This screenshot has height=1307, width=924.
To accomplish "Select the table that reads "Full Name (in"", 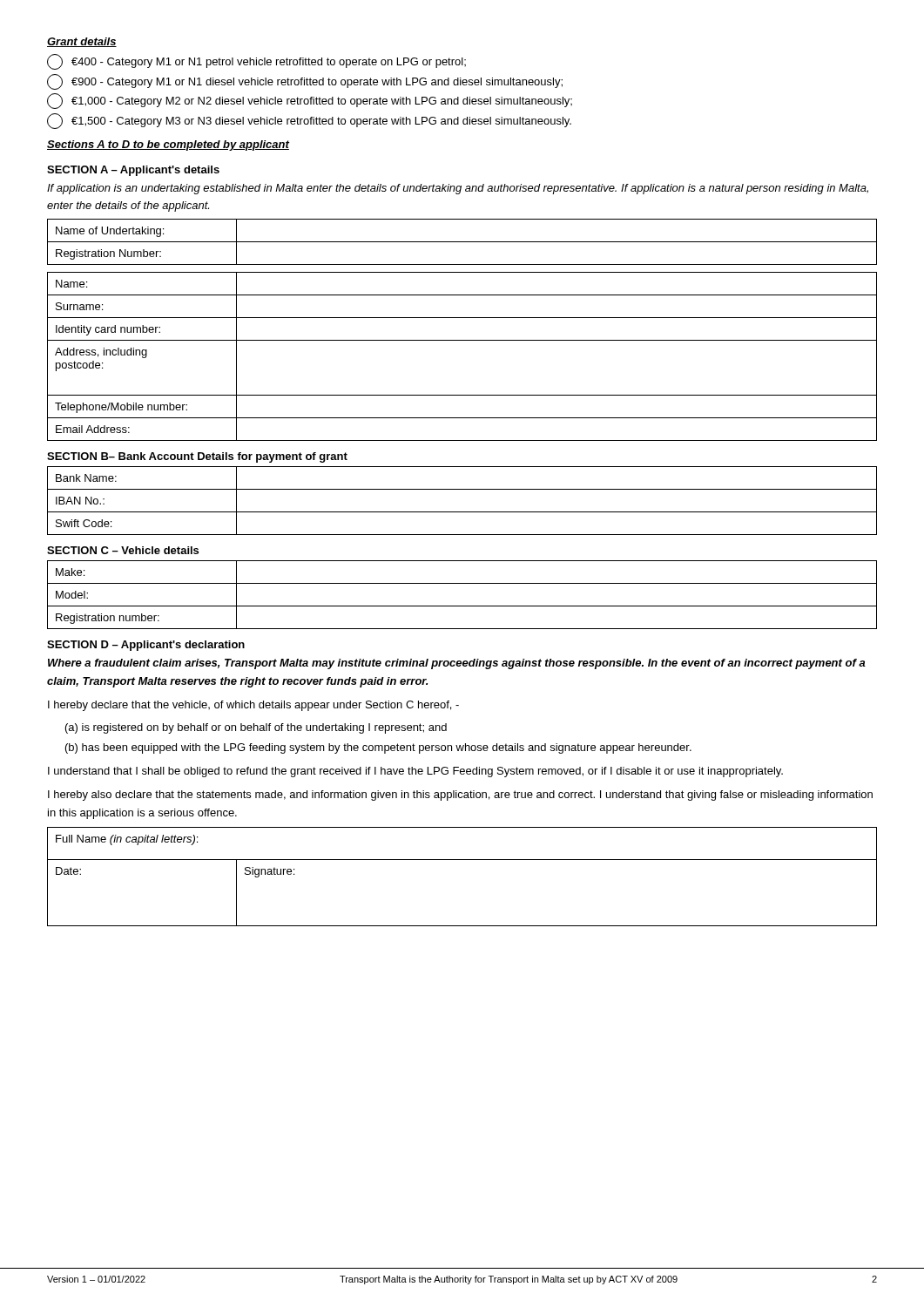I will [462, 877].
